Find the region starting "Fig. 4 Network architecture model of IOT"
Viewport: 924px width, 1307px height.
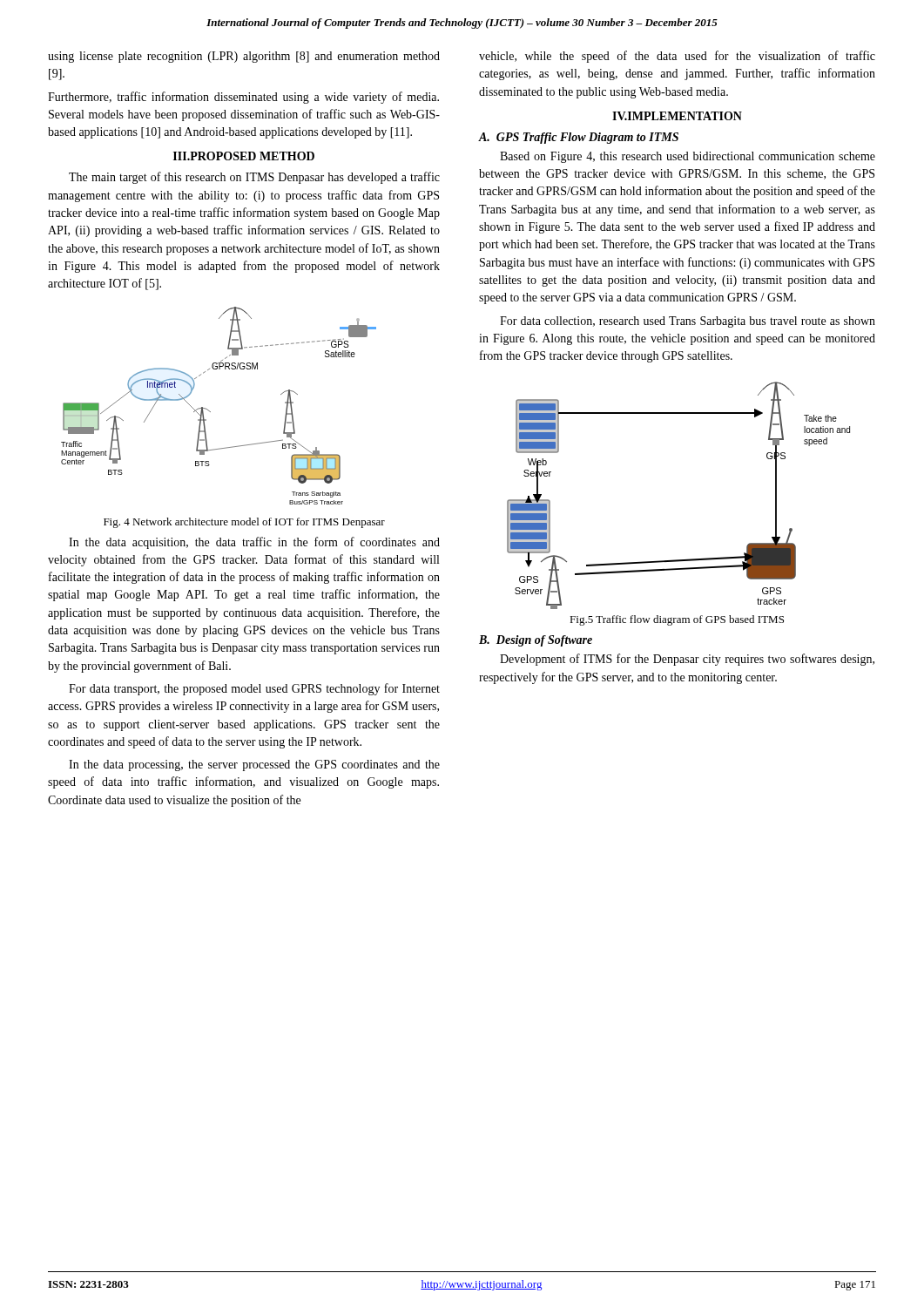click(244, 521)
